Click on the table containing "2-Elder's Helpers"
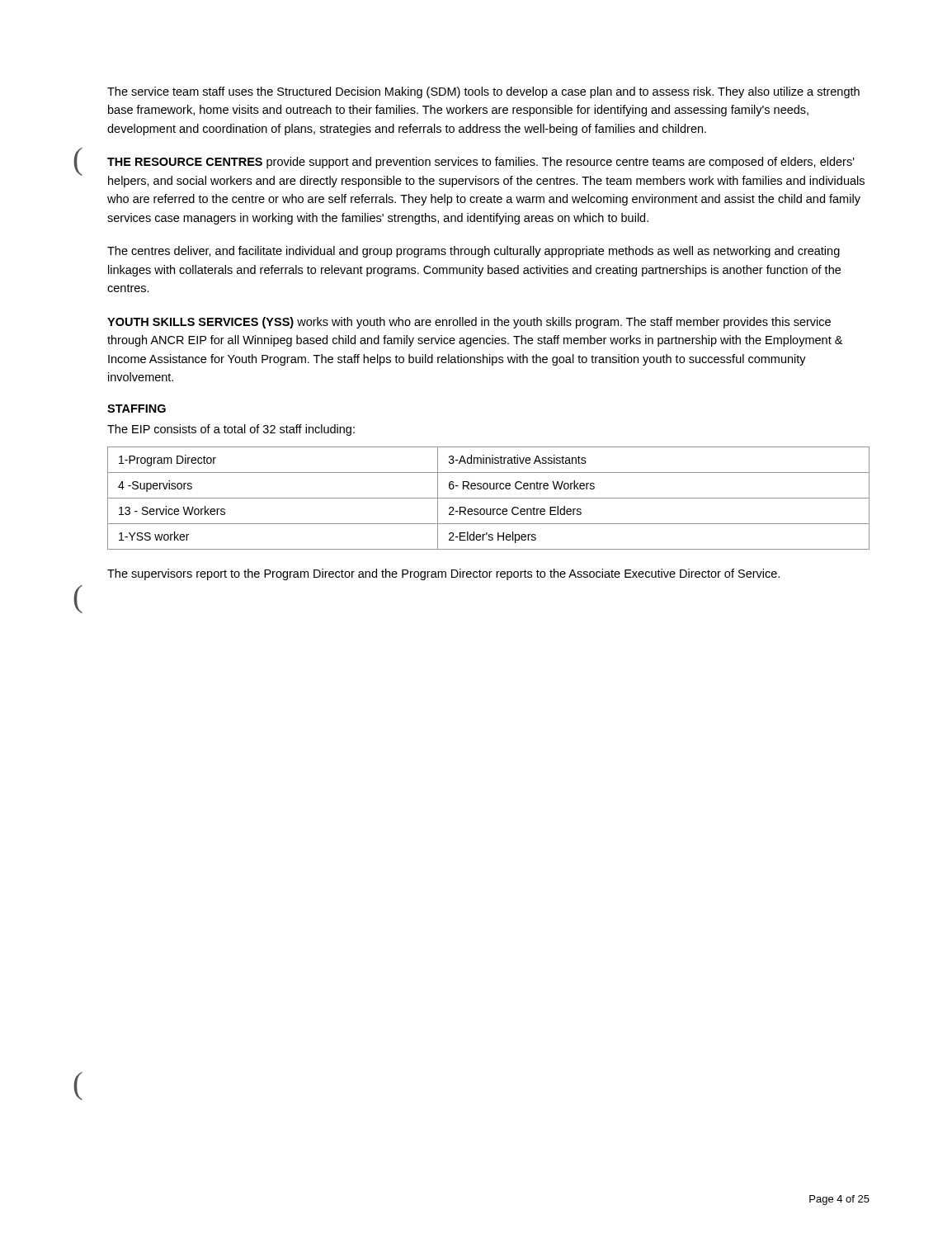This screenshot has height=1238, width=952. click(x=488, y=498)
